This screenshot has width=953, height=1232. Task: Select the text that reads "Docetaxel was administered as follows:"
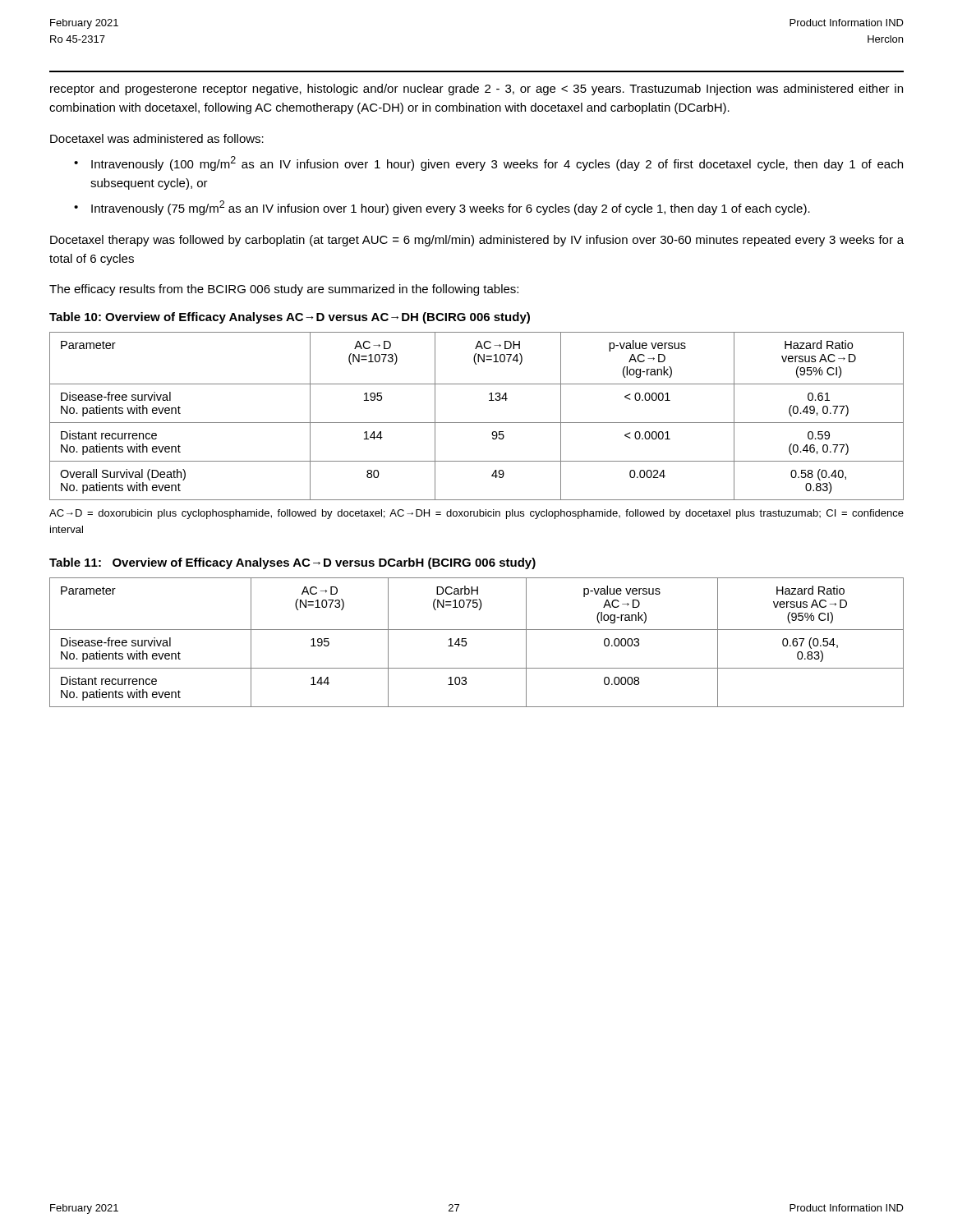click(x=157, y=138)
